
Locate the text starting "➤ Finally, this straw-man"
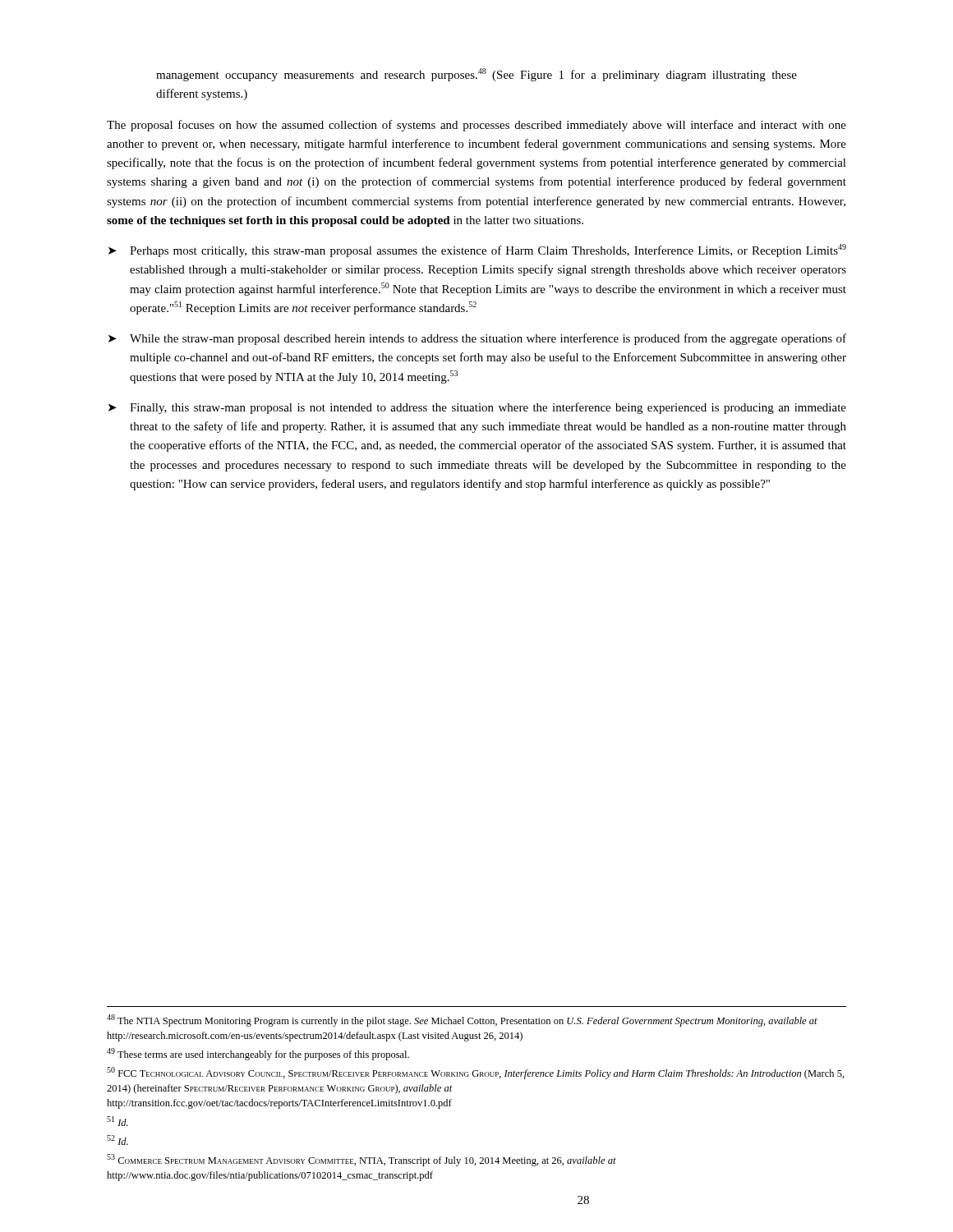(476, 446)
